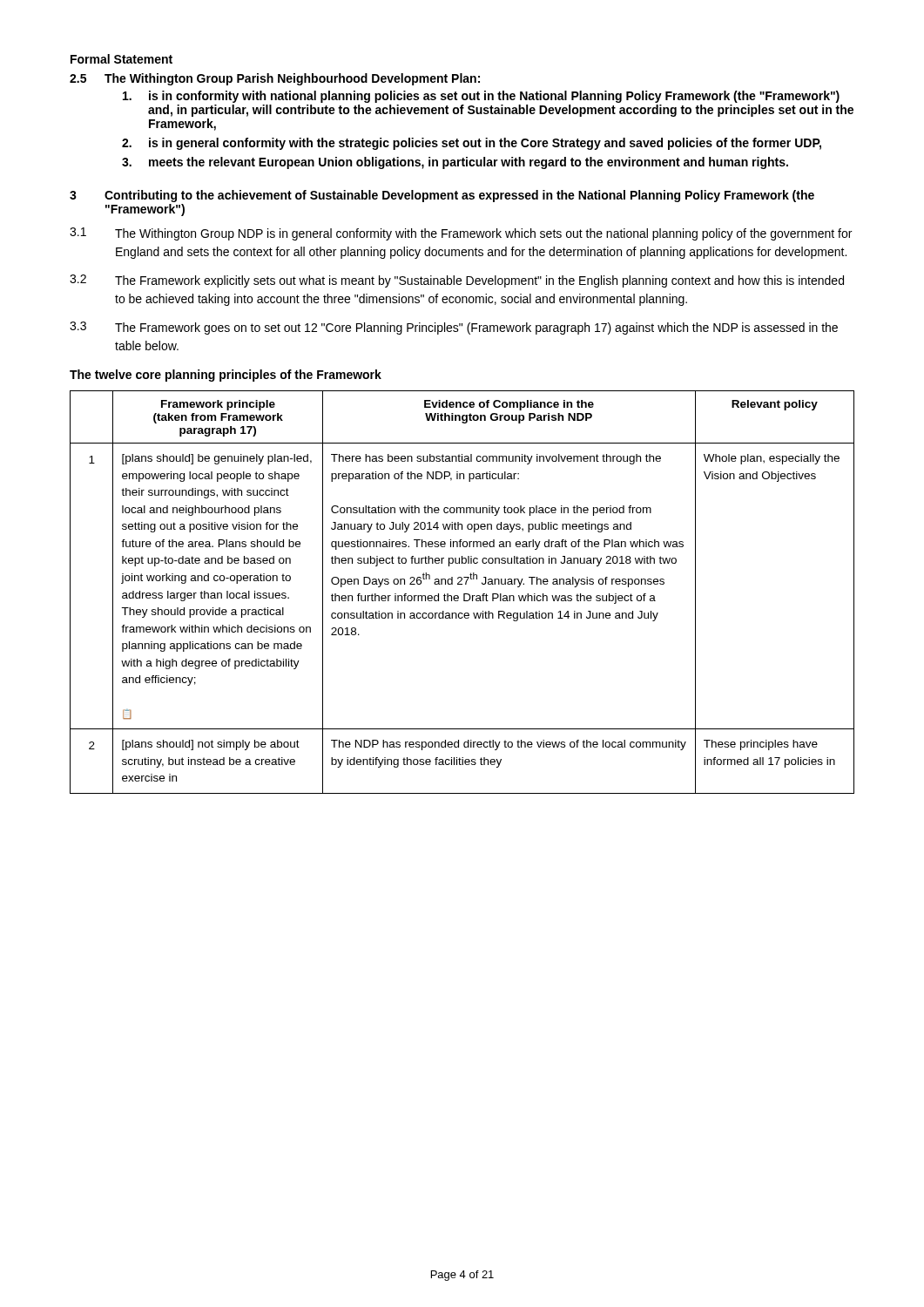
Task: Find the section header containing "Formal Statement"
Action: click(x=121, y=59)
